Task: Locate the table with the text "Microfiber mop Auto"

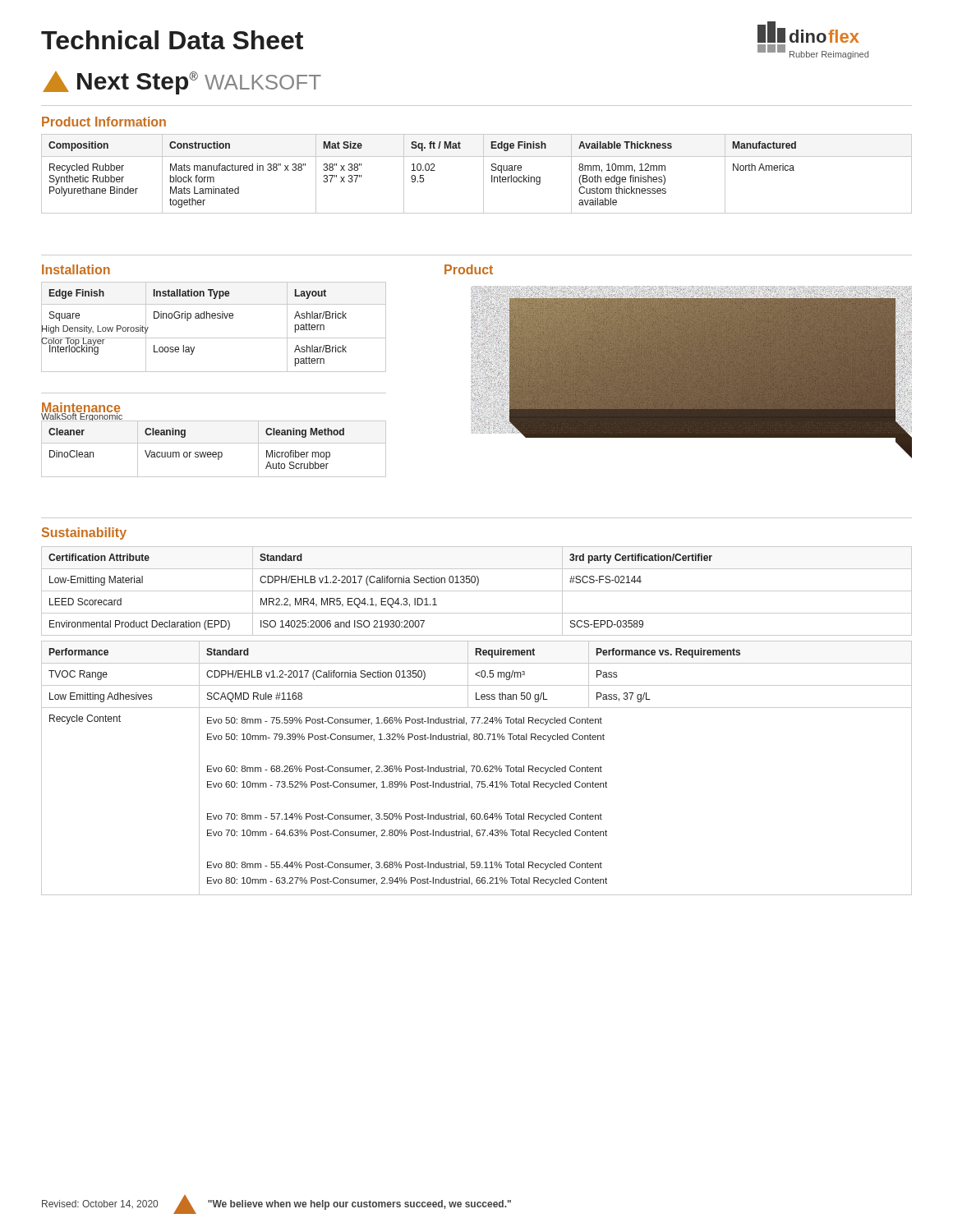Action: 214,449
